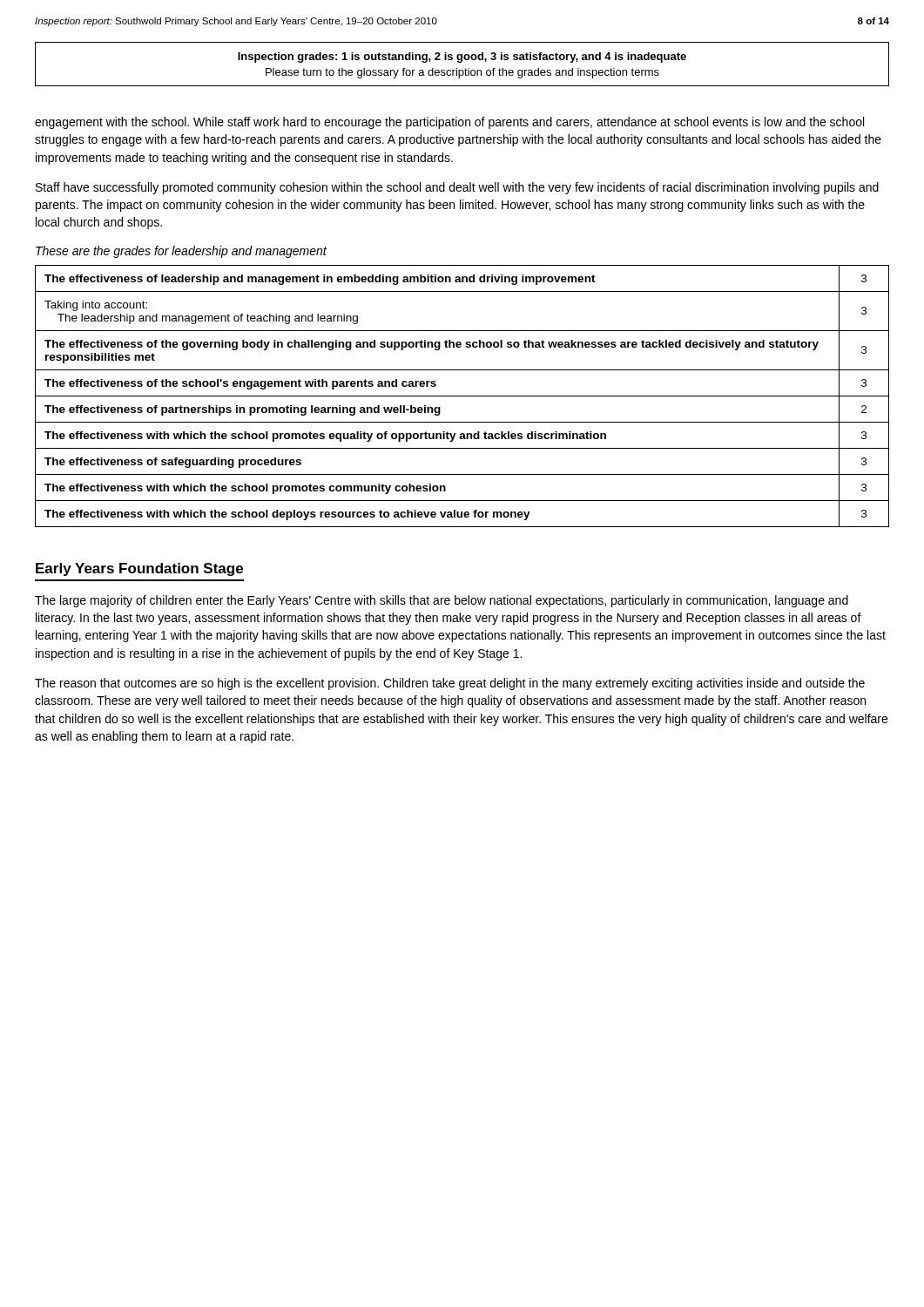The height and width of the screenshot is (1307, 924).
Task: Select the table
Action: point(462,396)
